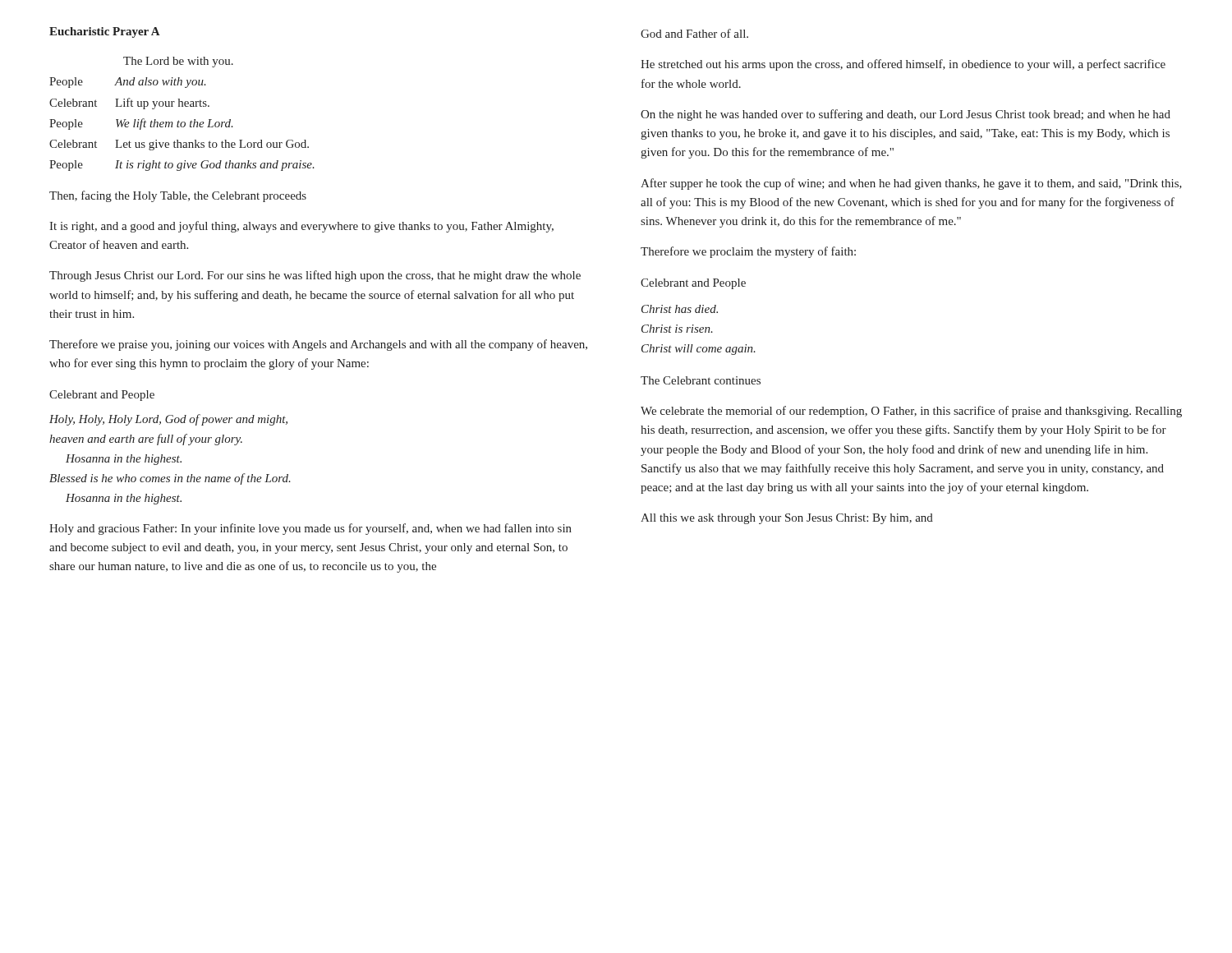Find the block starting "Holy and gracious Father: In your infinite love"

pyautogui.click(x=311, y=547)
